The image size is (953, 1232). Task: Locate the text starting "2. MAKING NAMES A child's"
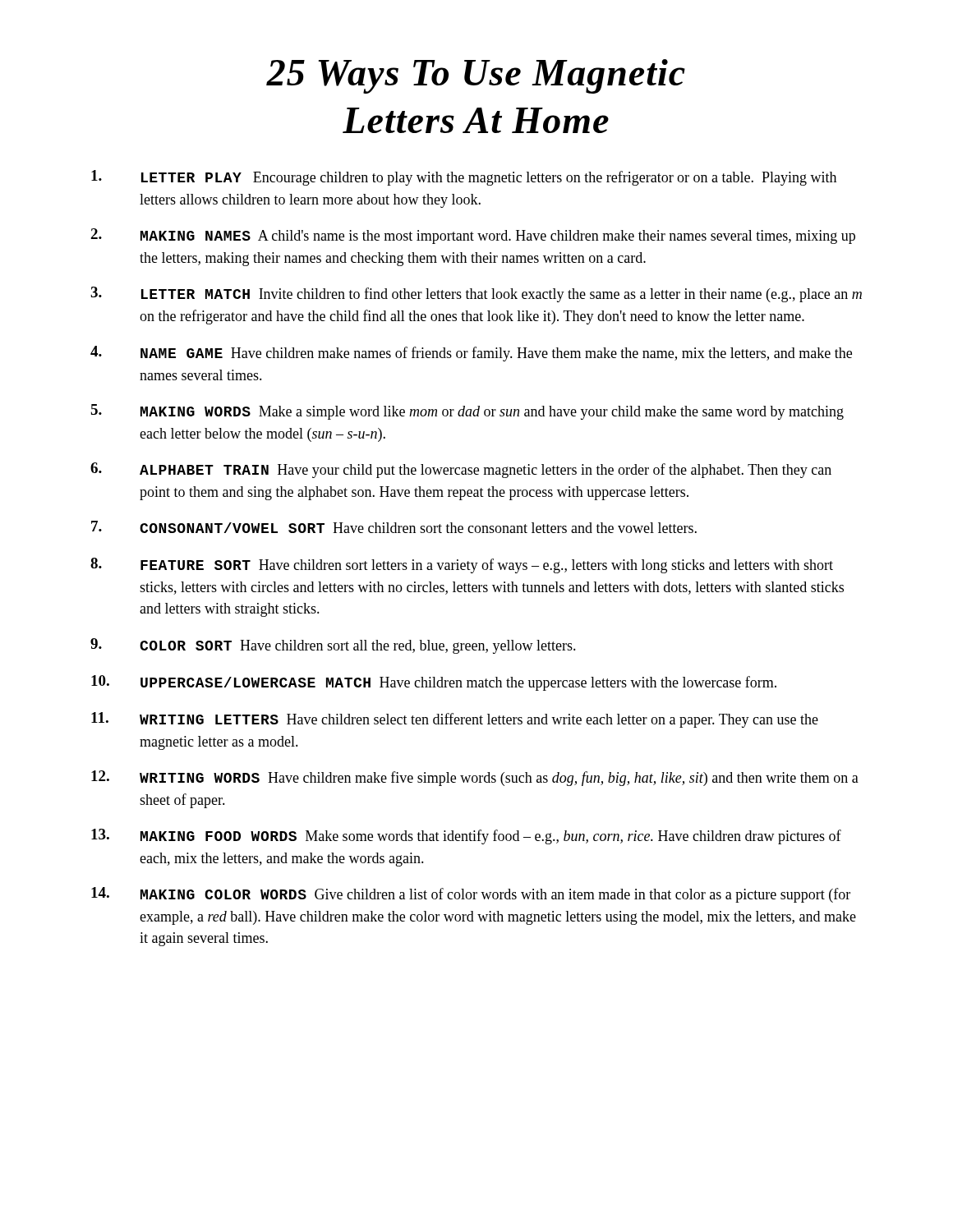[x=476, y=247]
